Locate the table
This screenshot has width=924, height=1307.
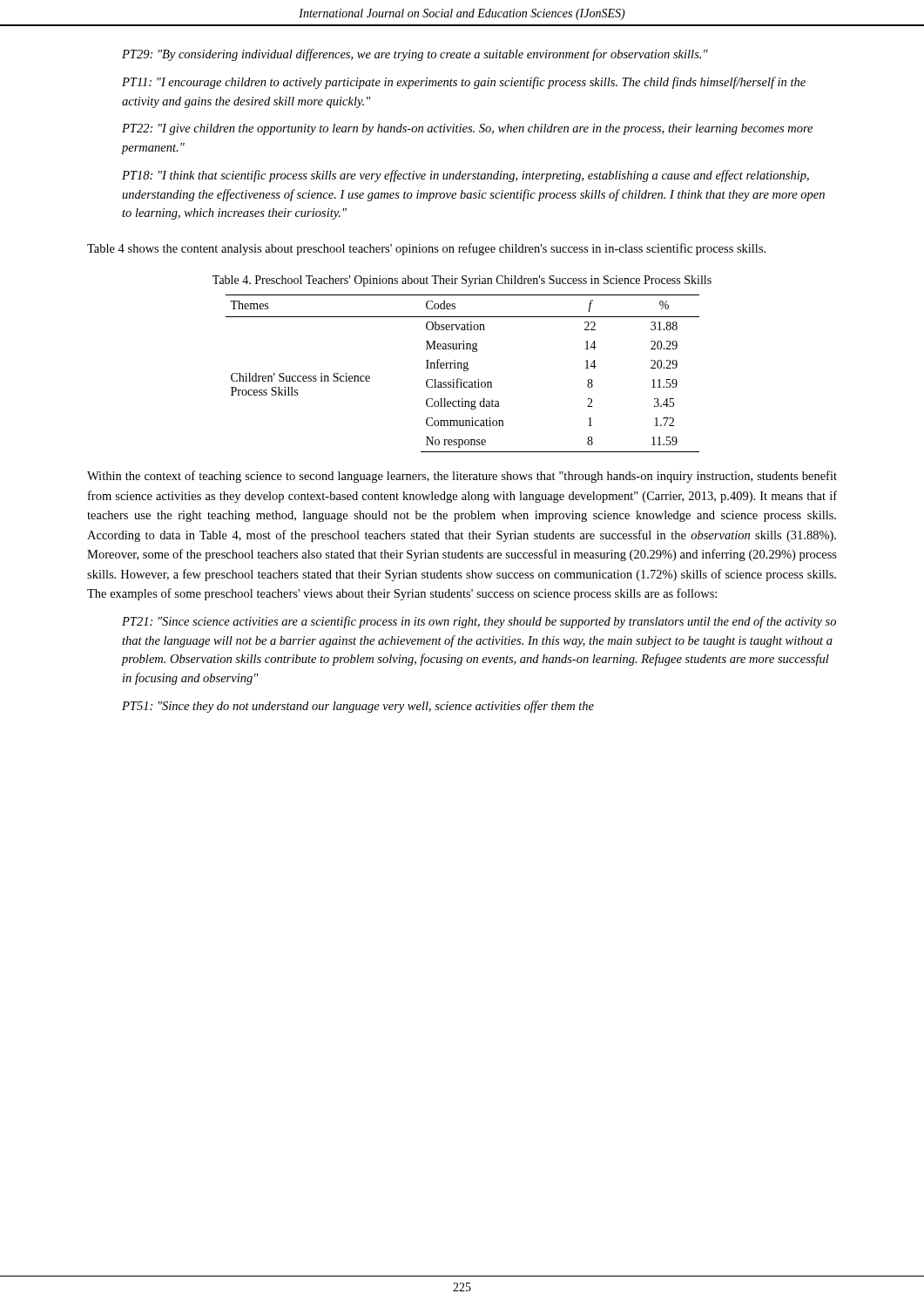[462, 374]
